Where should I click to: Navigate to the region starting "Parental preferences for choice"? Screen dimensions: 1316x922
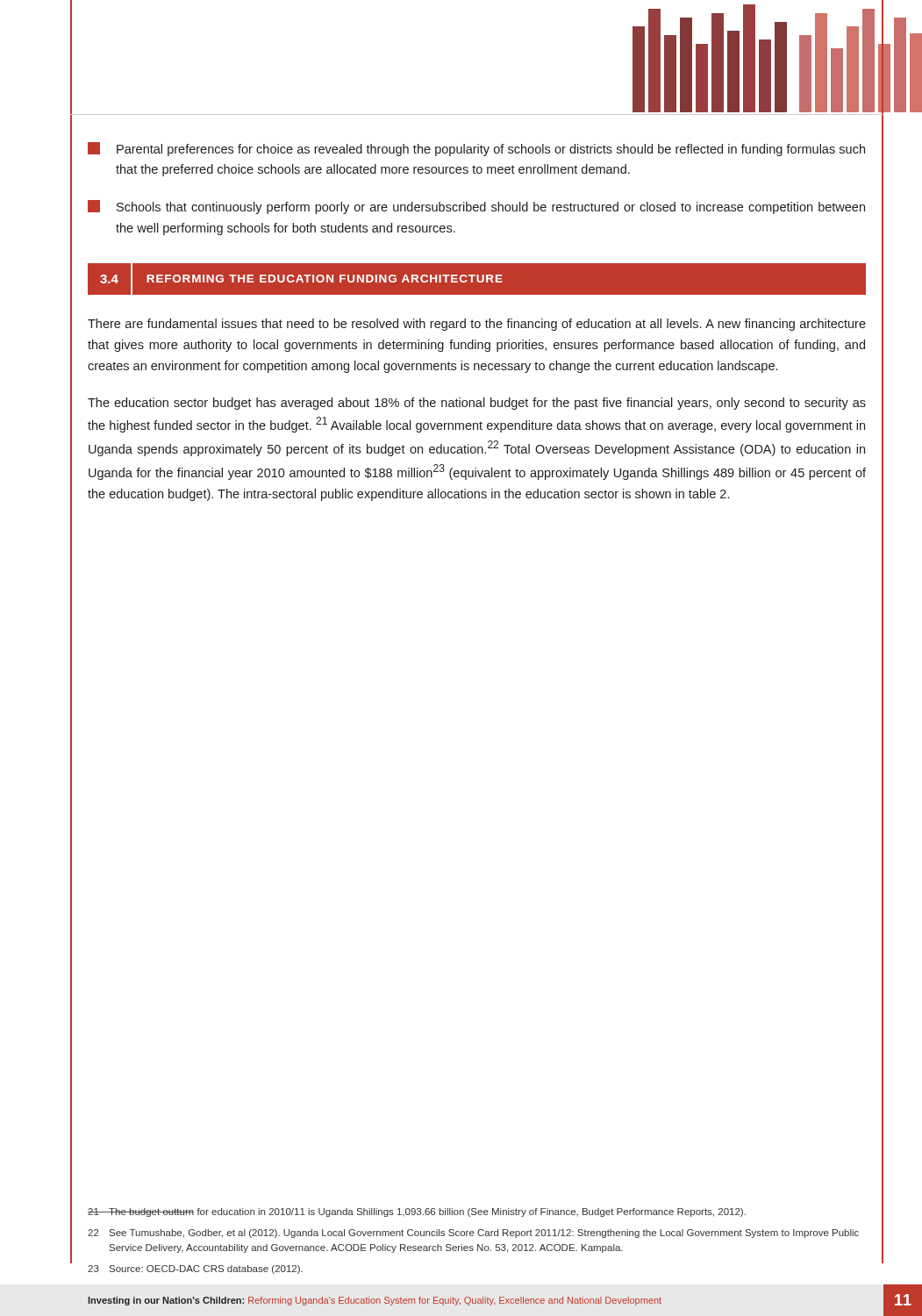tap(477, 160)
